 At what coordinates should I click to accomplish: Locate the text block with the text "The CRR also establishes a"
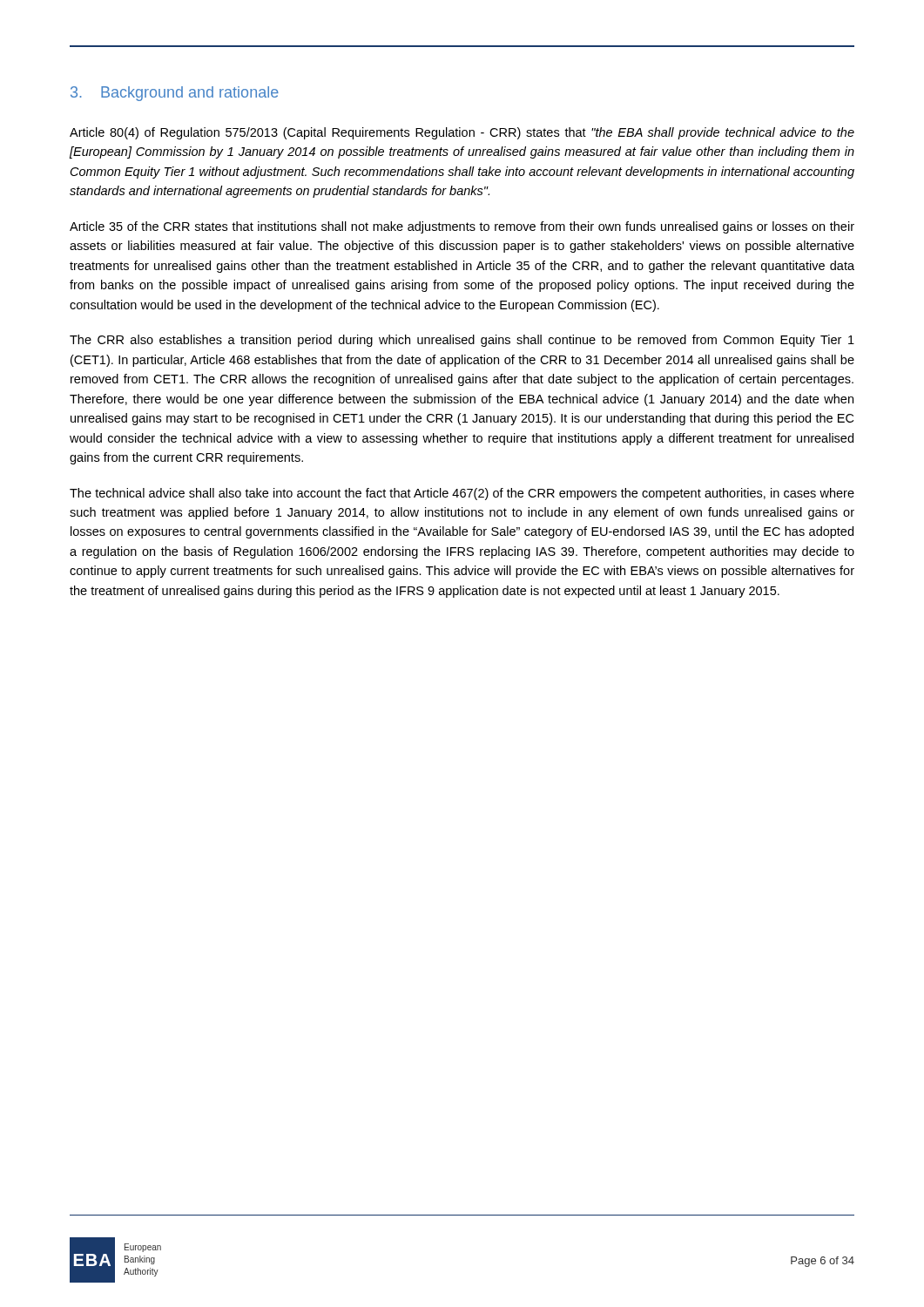462,399
